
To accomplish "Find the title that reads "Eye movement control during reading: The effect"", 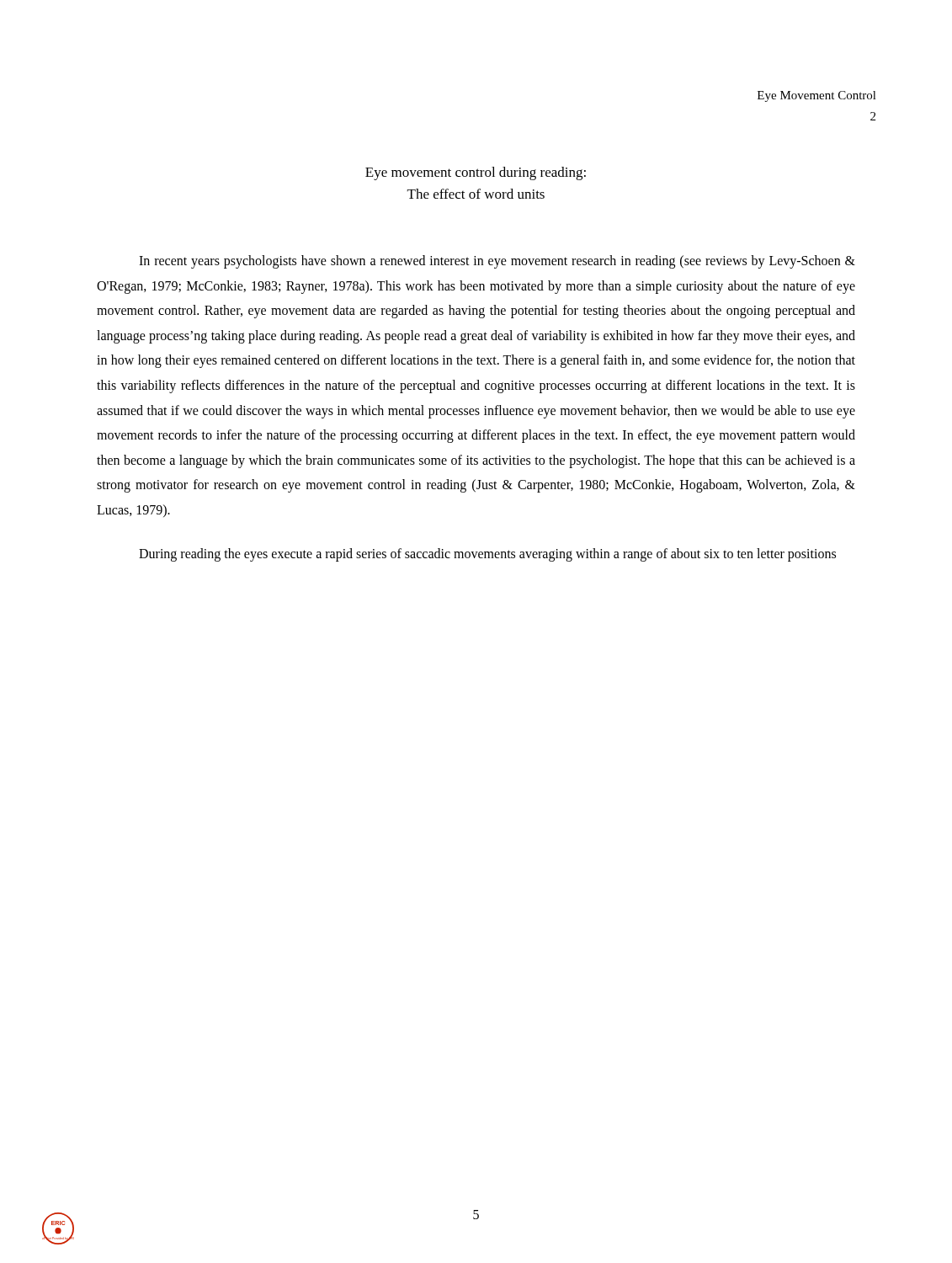I will click(476, 184).
